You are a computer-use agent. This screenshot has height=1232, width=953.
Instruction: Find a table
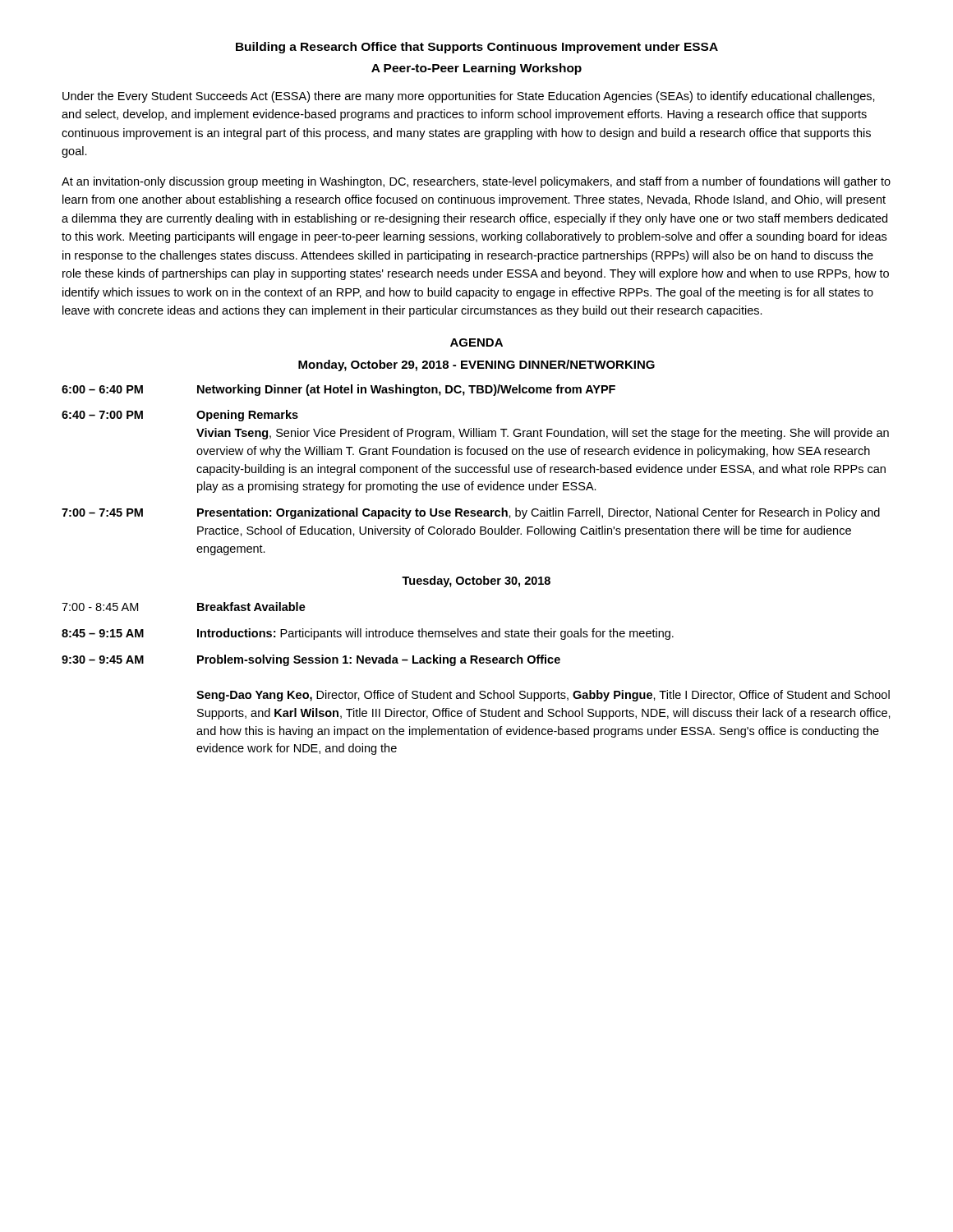point(476,570)
